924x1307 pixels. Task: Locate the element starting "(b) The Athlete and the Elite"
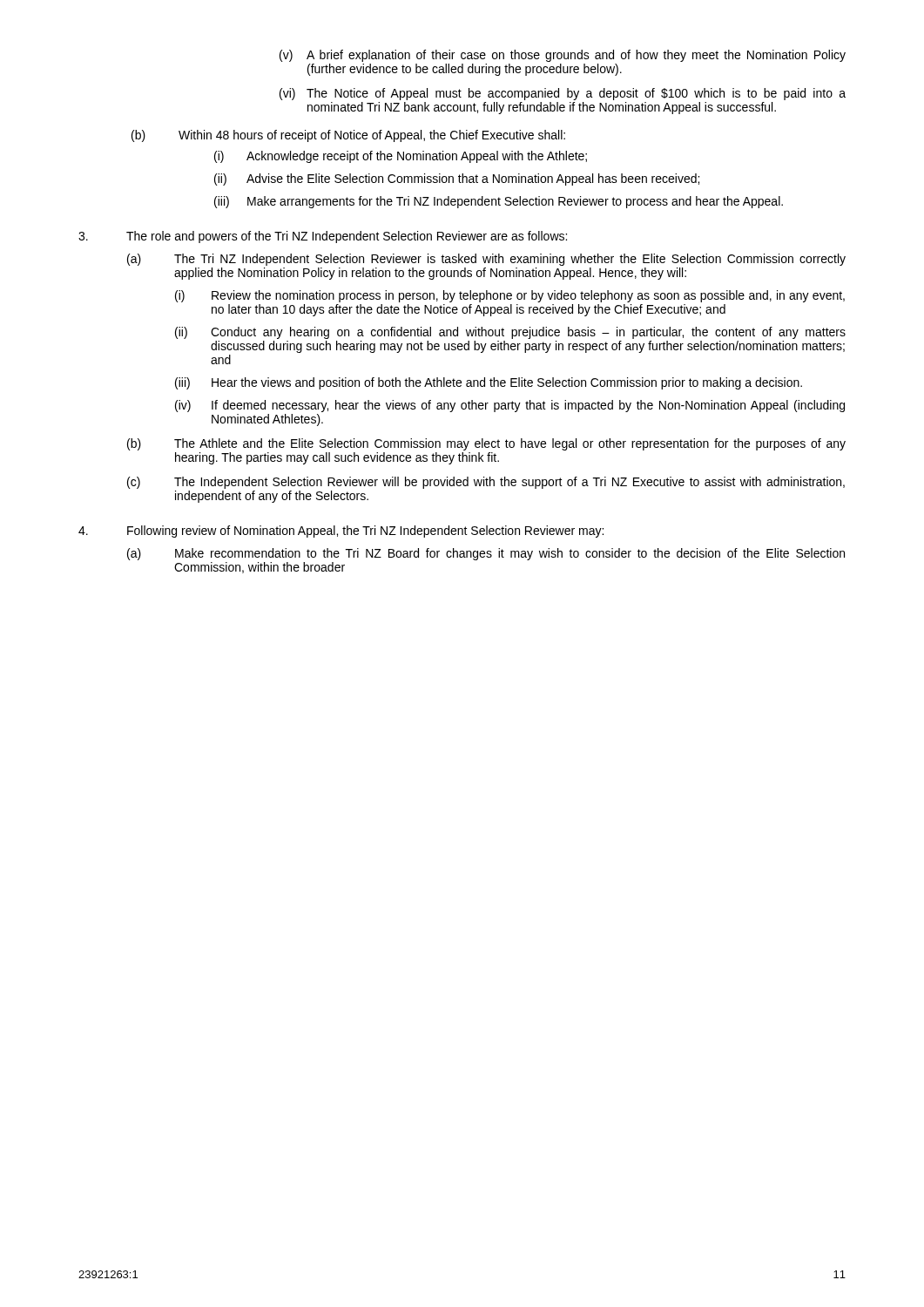[486, 450]
